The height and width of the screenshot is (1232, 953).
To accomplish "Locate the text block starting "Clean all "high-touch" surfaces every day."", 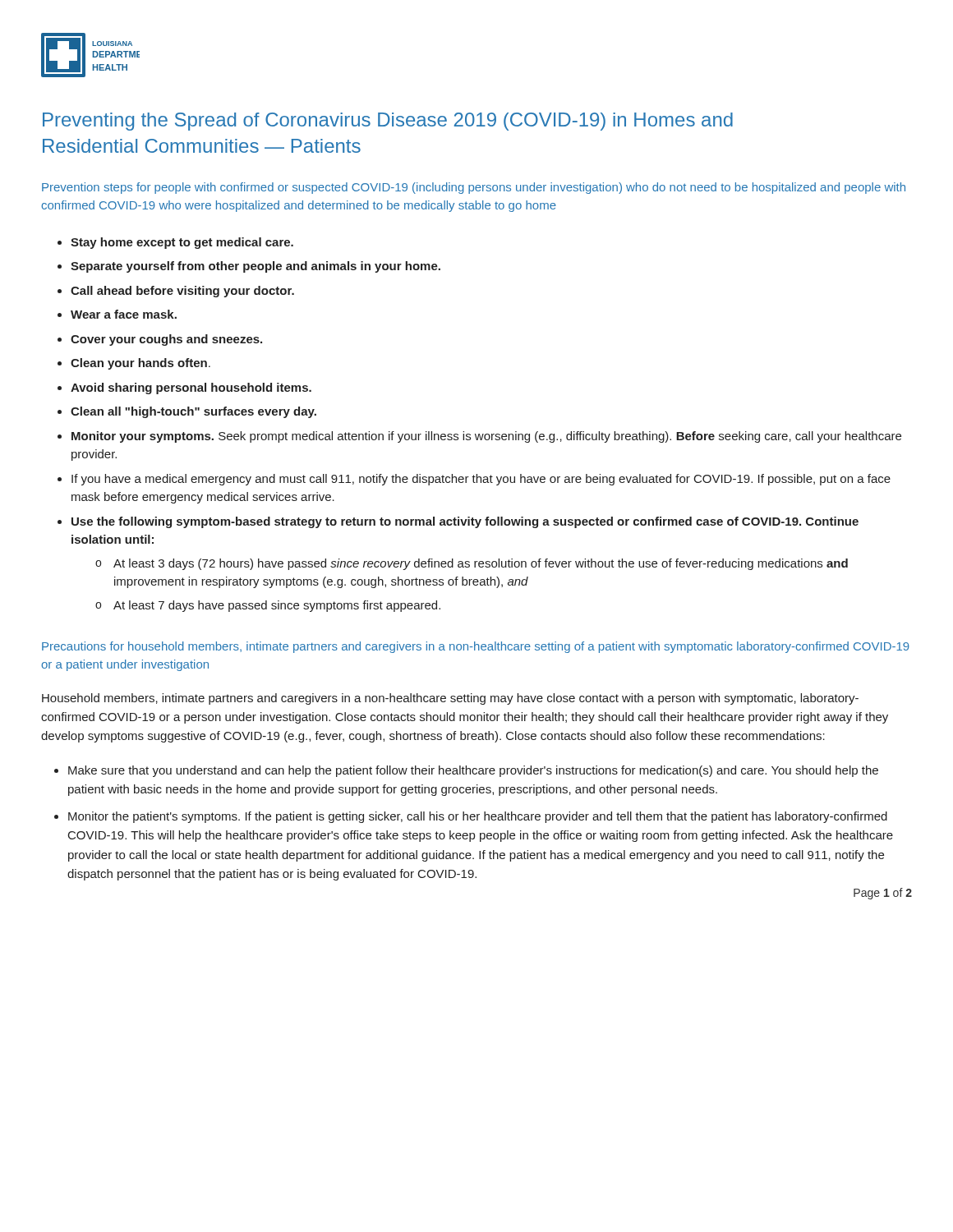I will [194, 411].
